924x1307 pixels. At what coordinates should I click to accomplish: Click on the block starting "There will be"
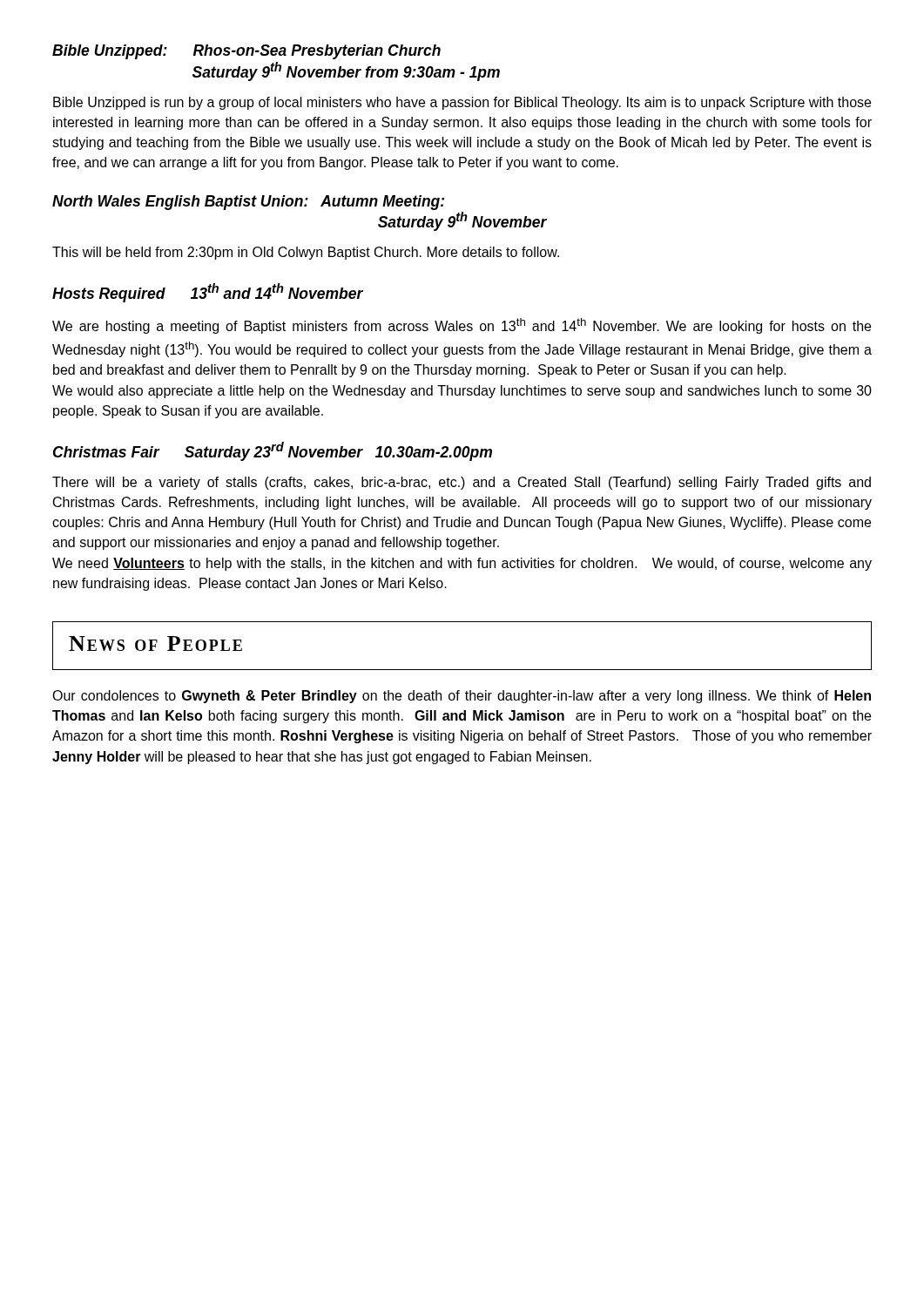[462, 533]
